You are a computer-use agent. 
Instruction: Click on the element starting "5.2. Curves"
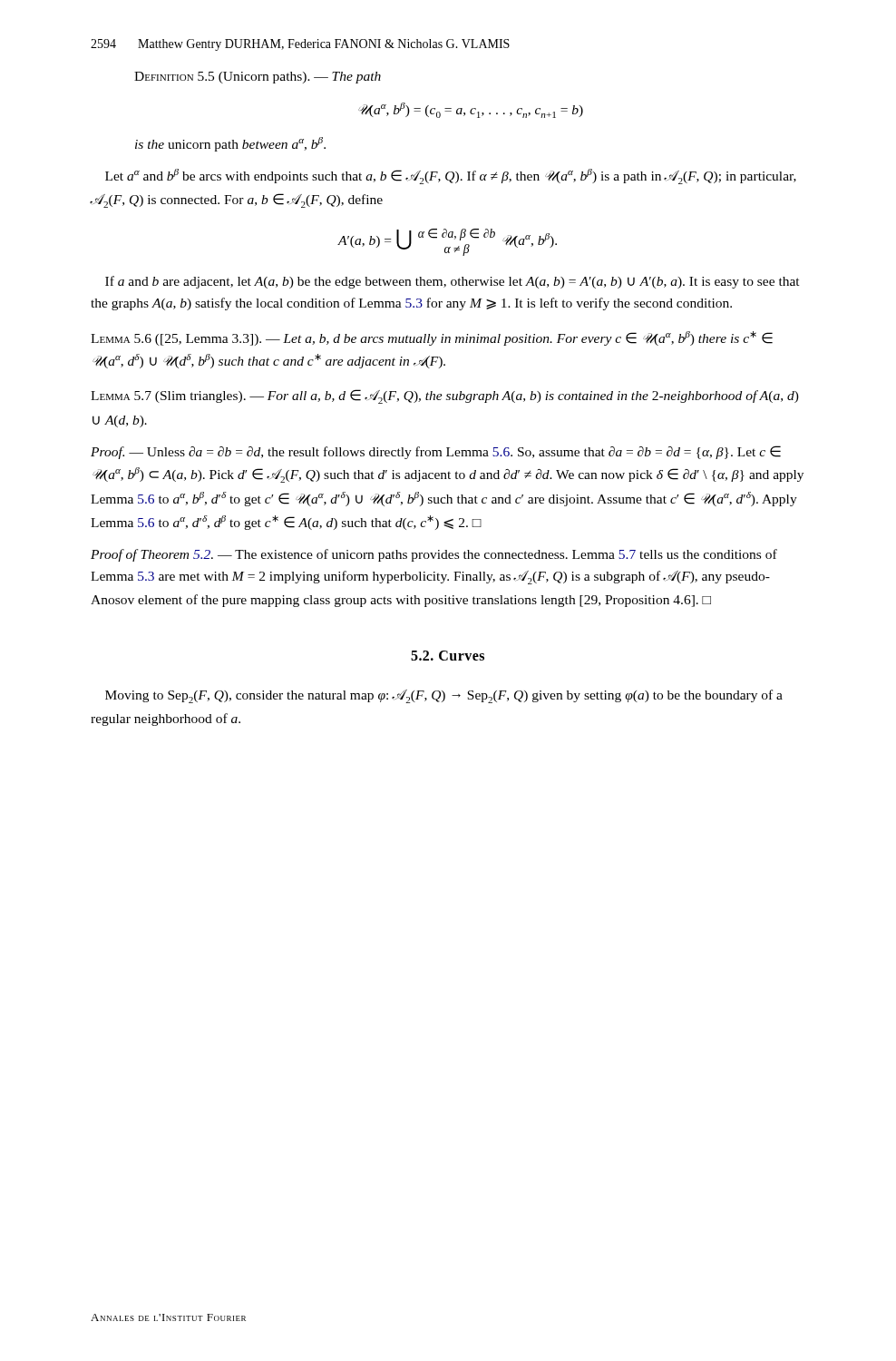point(448,656)
